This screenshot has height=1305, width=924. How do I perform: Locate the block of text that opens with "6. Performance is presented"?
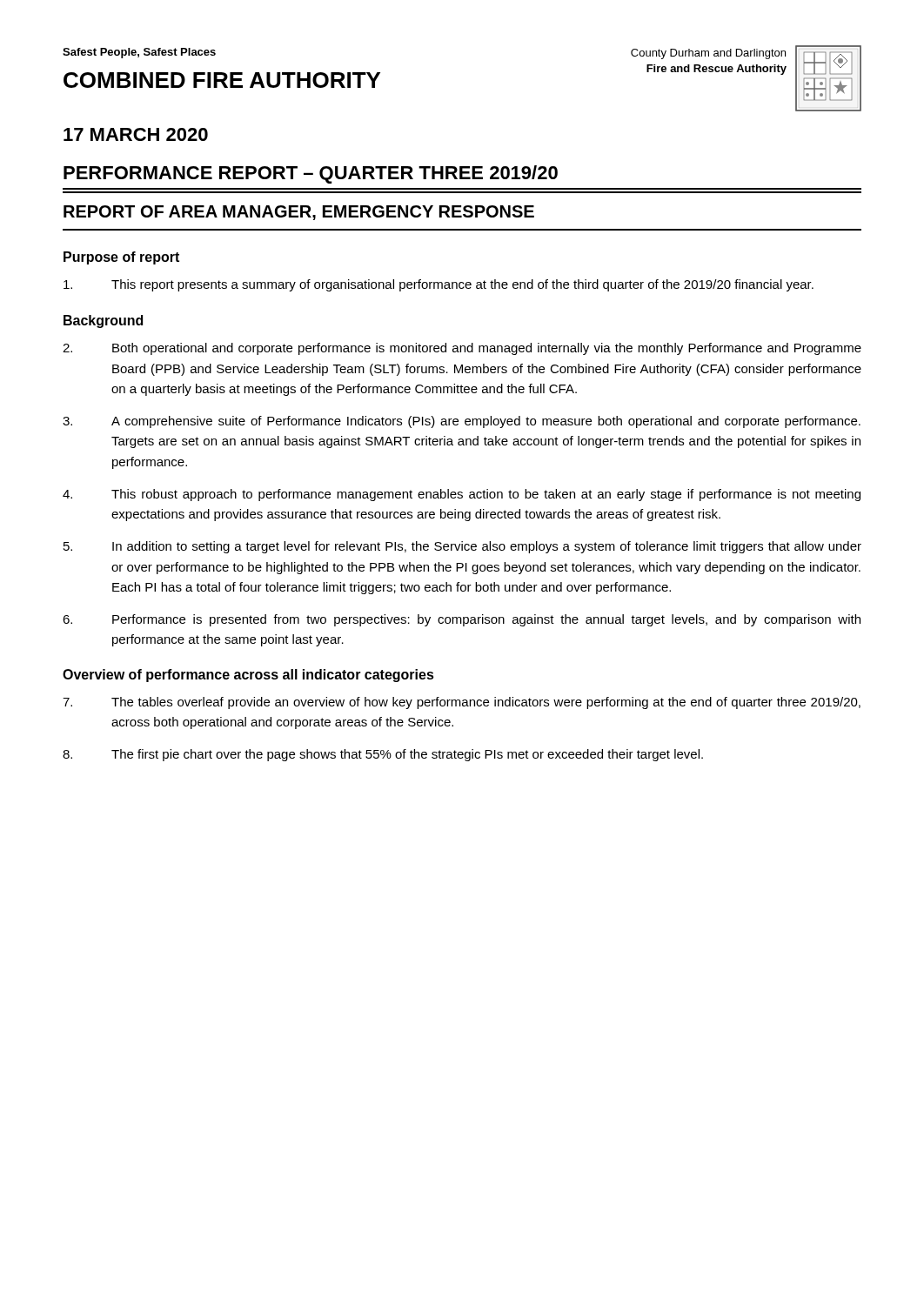tap(462, 629)
